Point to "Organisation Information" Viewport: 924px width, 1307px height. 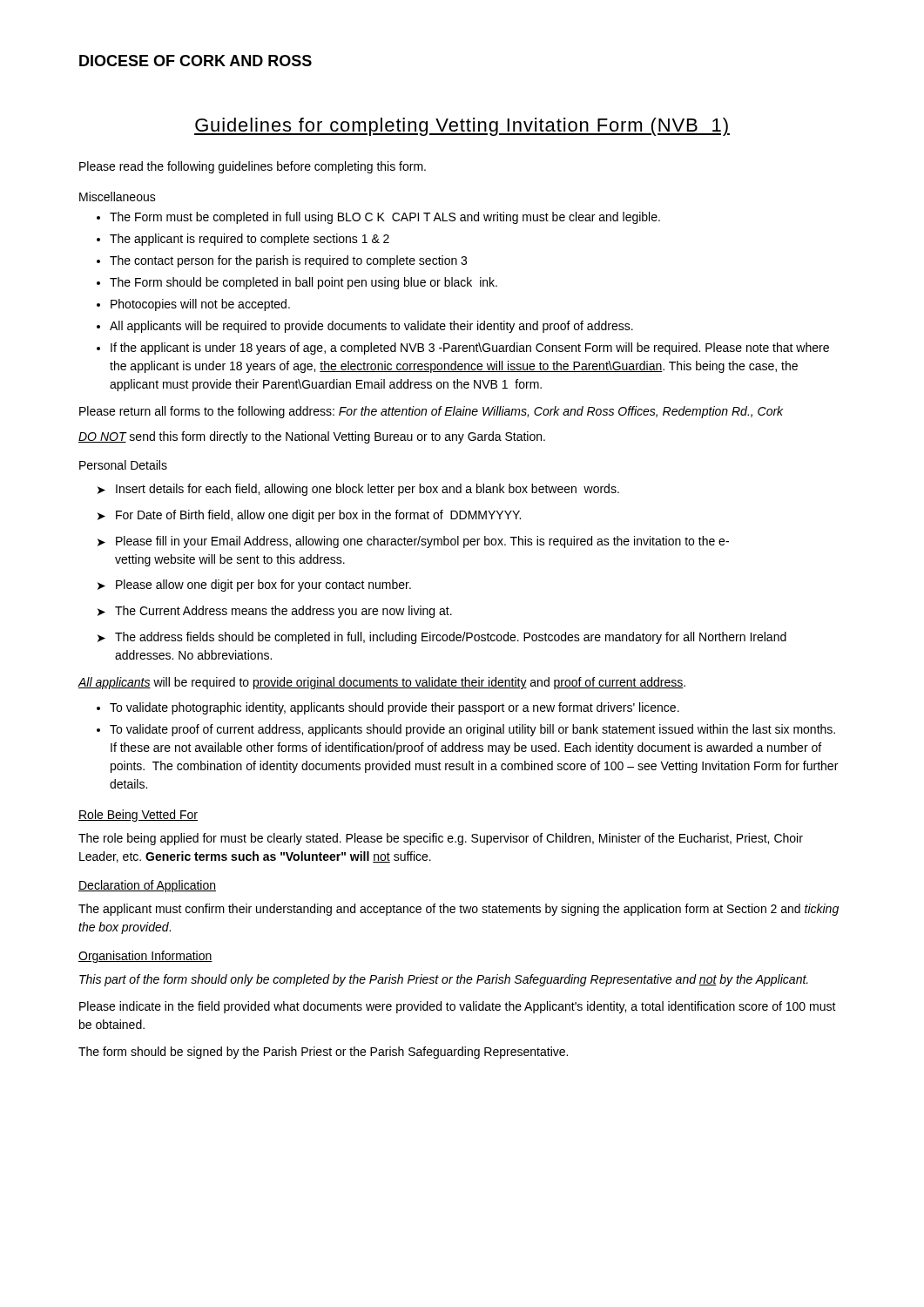click(145, 956)
